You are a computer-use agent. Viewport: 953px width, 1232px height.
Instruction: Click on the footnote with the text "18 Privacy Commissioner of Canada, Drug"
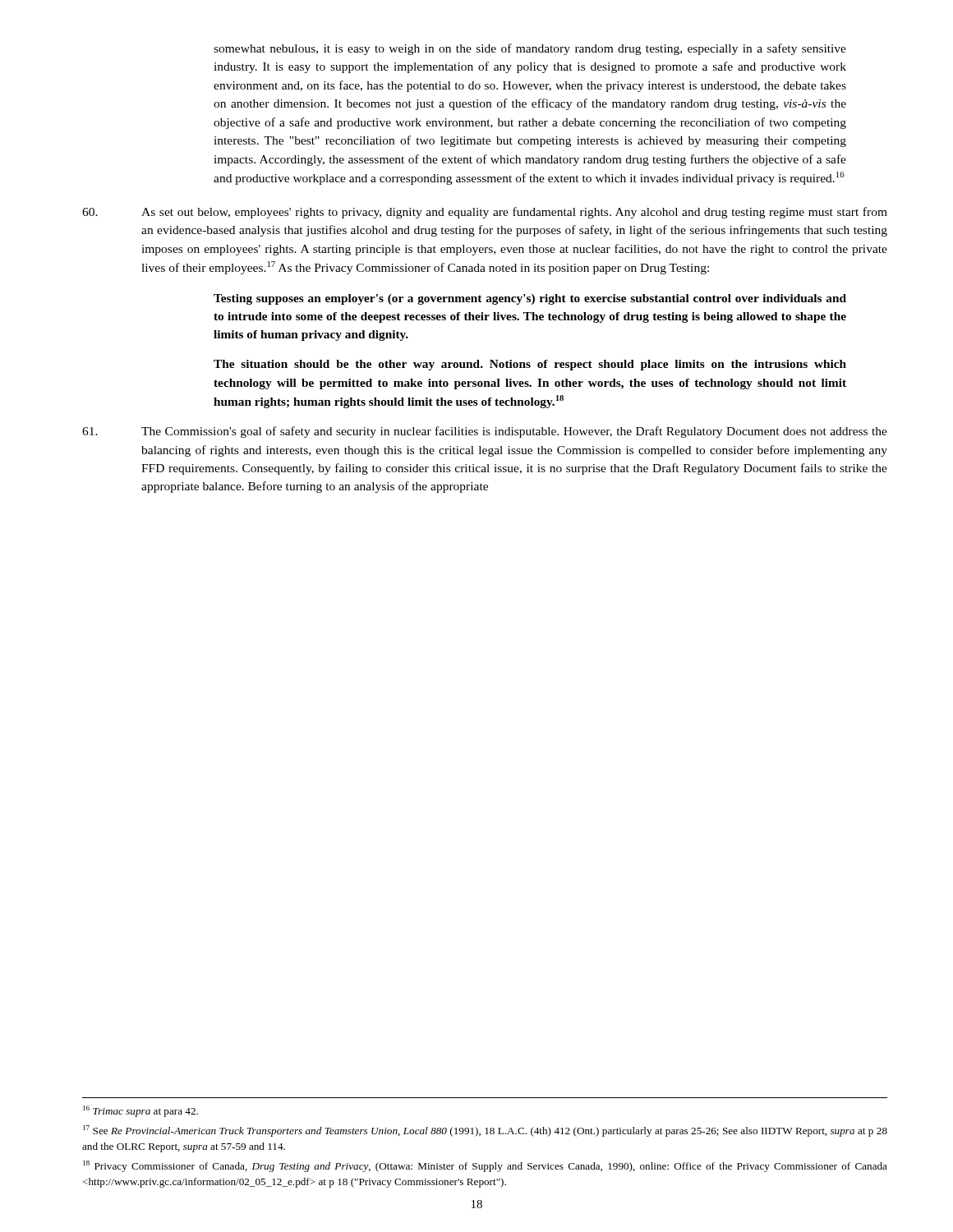[485, 1173]
